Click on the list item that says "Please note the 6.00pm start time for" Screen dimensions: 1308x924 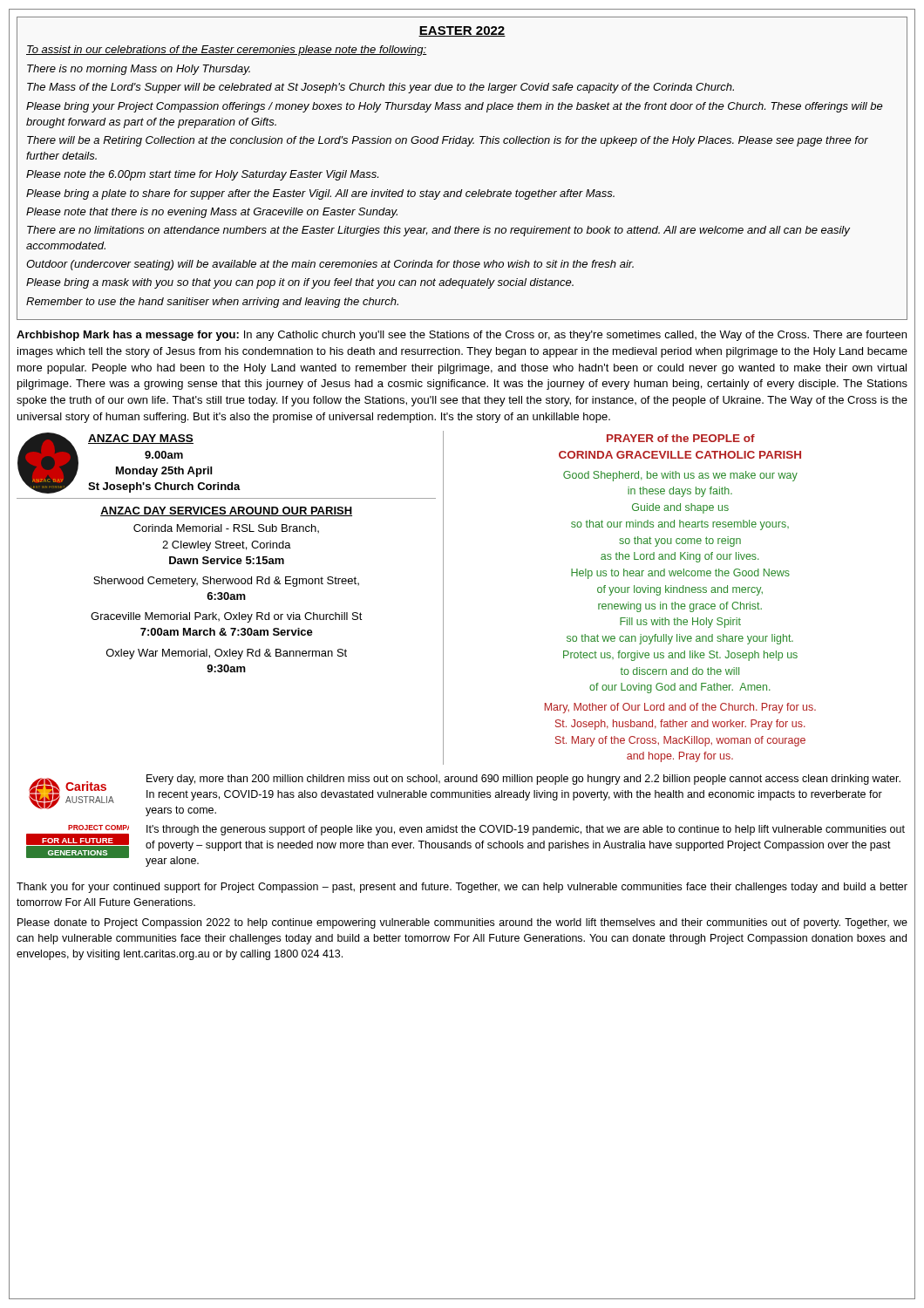(203, 174)
